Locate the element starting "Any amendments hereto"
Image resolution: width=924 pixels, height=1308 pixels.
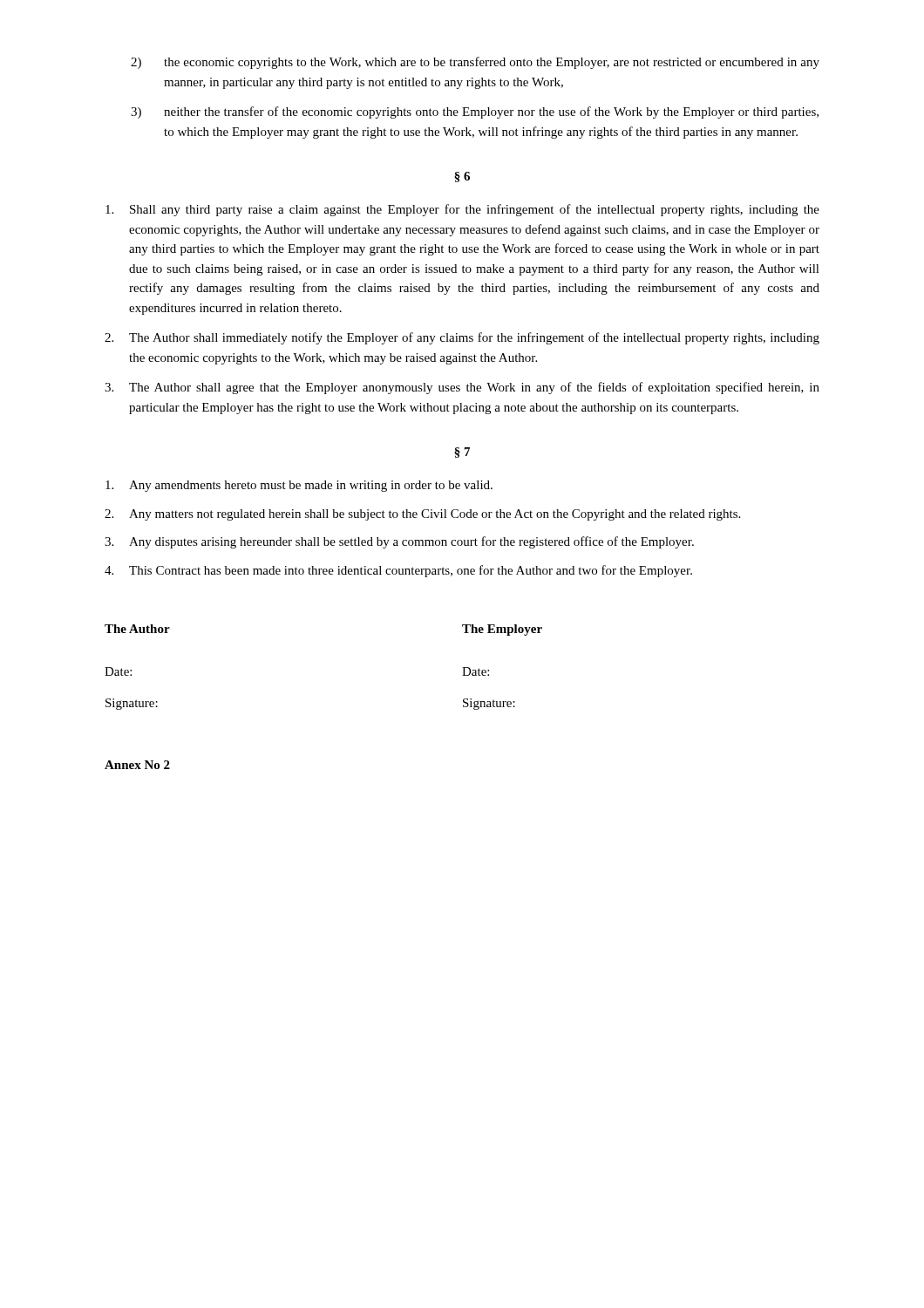tap(462, 485)
